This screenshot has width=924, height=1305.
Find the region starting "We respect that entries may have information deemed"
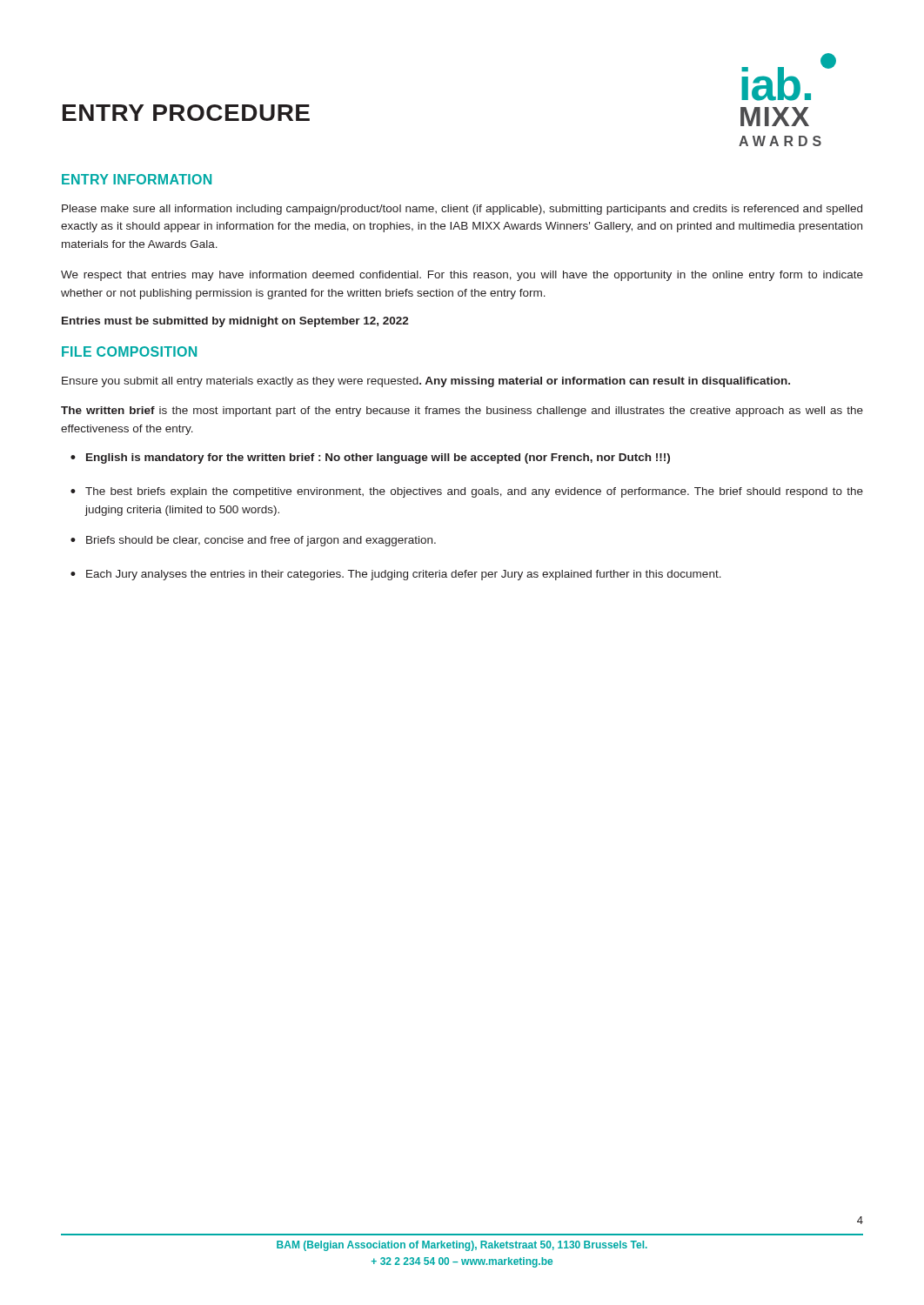tap(462, 284)
